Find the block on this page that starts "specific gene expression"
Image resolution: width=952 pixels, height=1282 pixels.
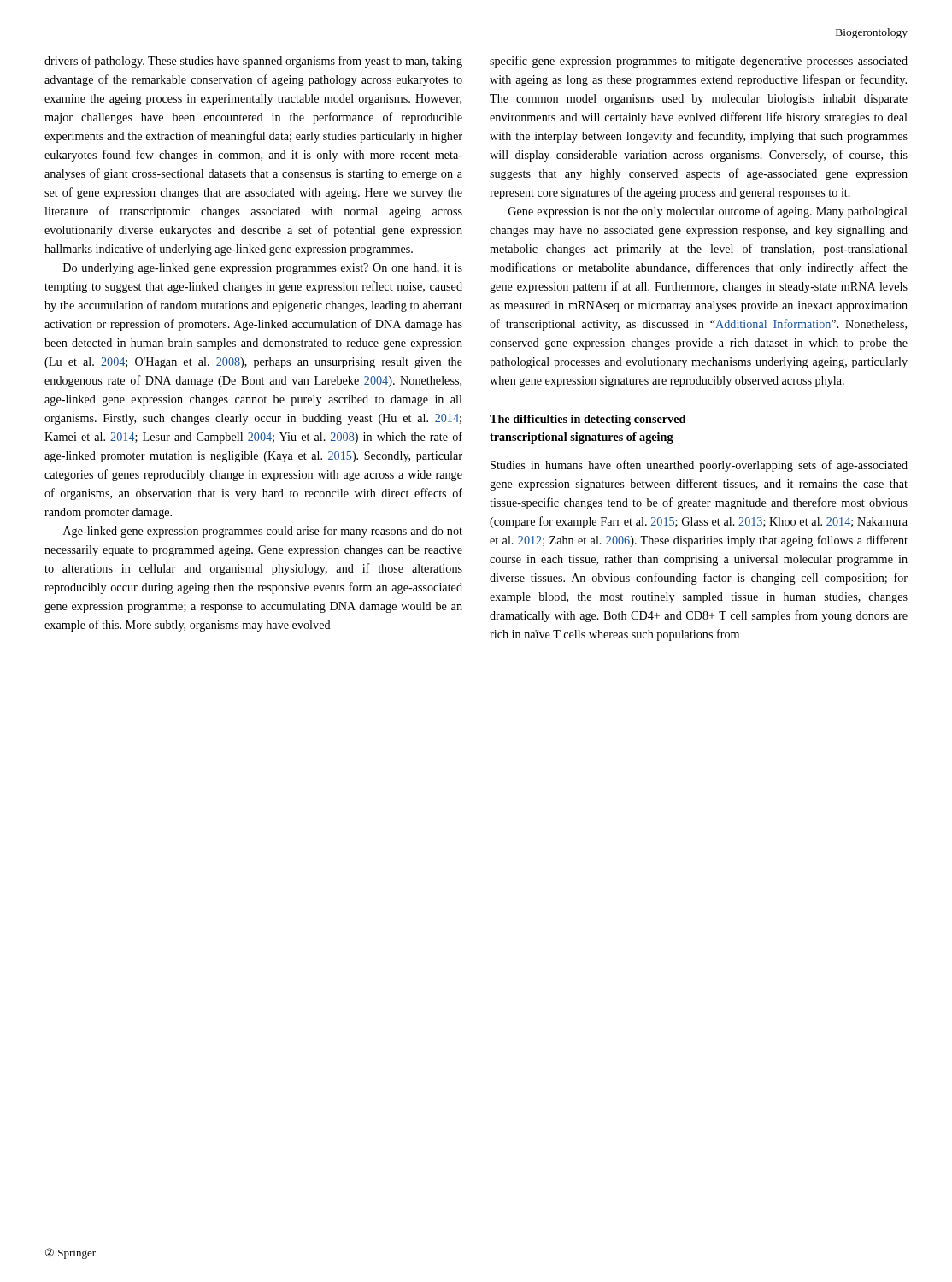pyautogui.click(x=699, y=221)
